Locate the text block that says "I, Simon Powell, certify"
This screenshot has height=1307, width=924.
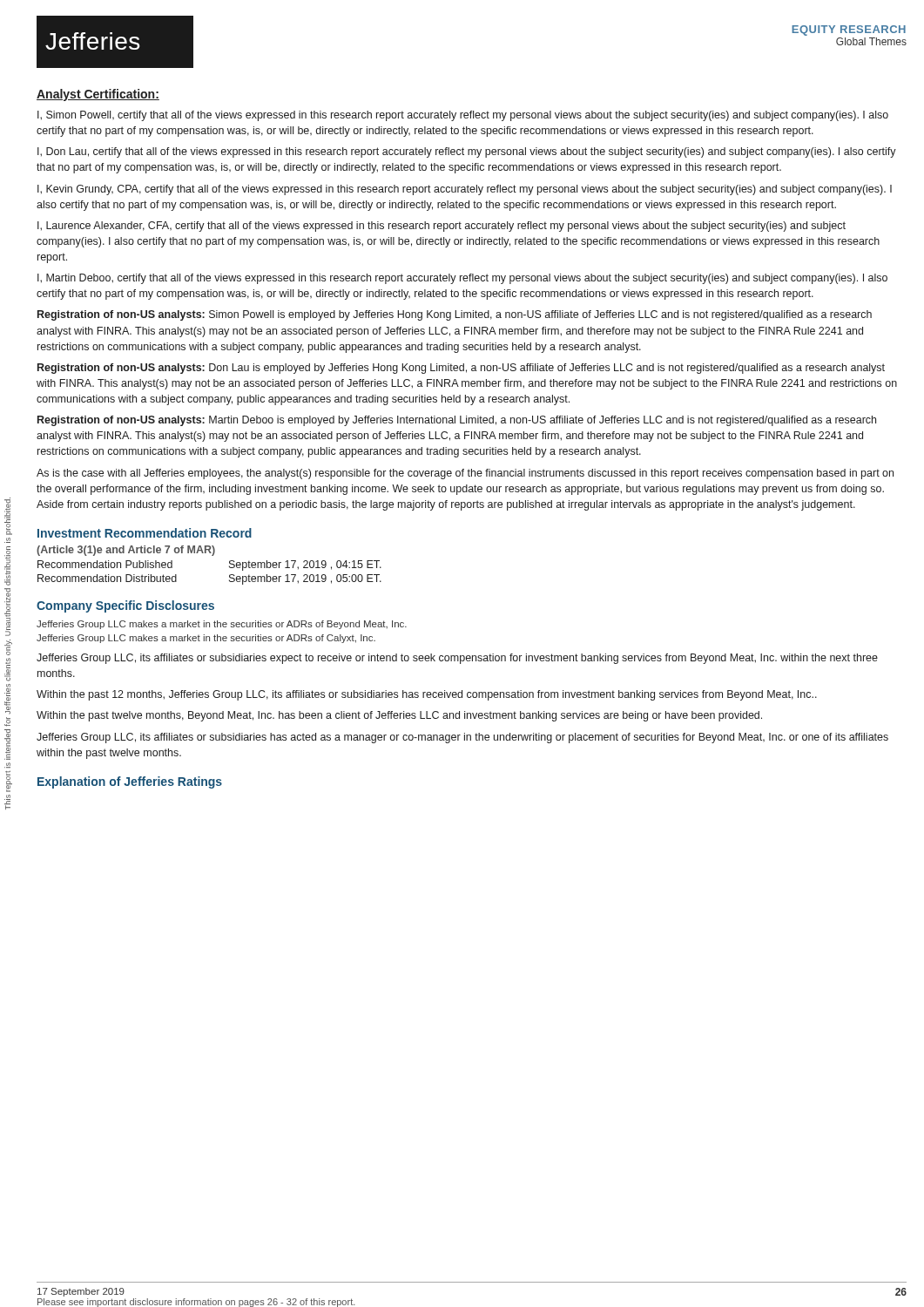click(x=463, y=123)
